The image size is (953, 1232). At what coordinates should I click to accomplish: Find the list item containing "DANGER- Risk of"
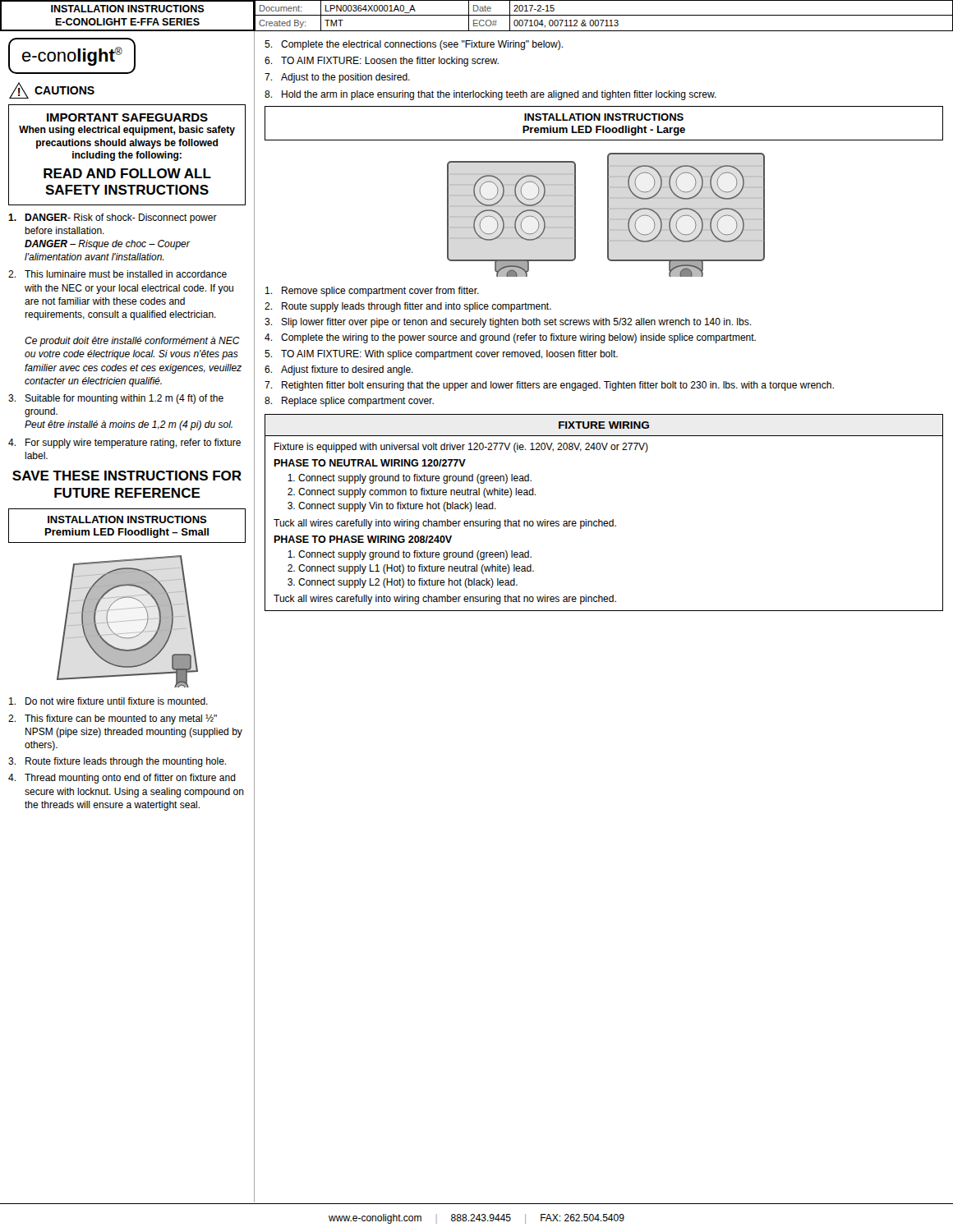tap(127, 237)
